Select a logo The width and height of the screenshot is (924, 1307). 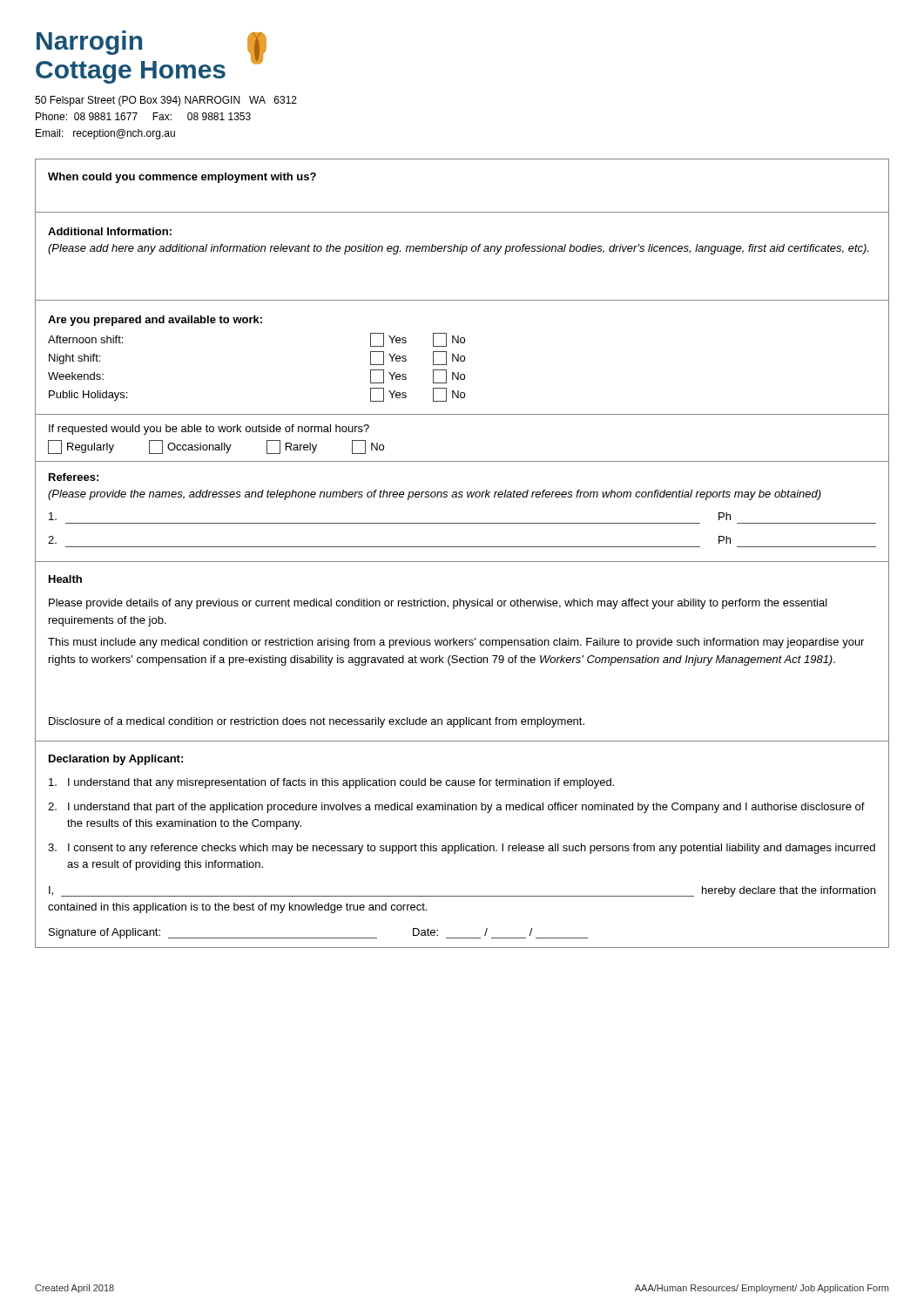tap(462, 55)
